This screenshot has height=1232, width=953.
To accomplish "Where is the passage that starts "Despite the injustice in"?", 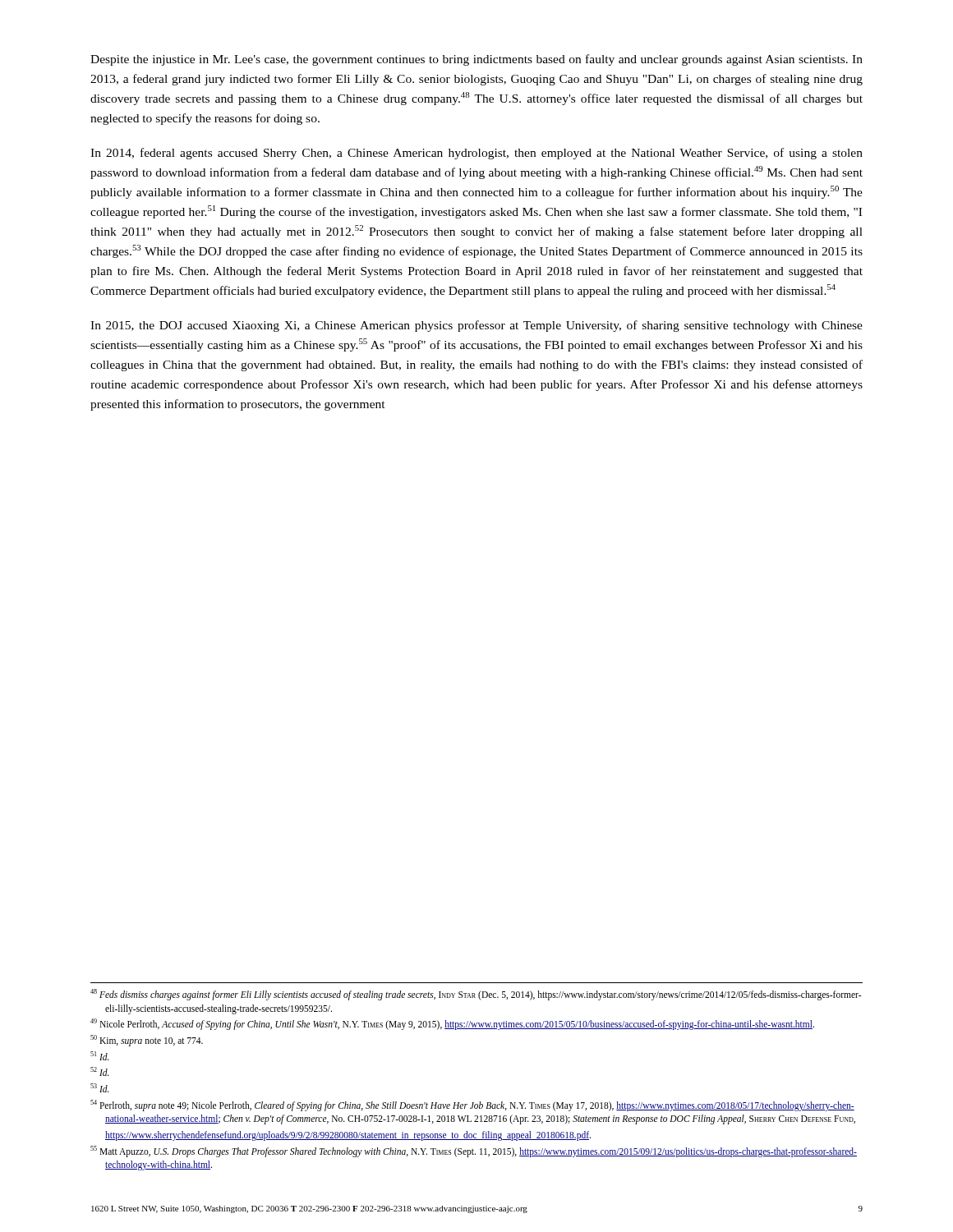I will (x=476, y=88).
